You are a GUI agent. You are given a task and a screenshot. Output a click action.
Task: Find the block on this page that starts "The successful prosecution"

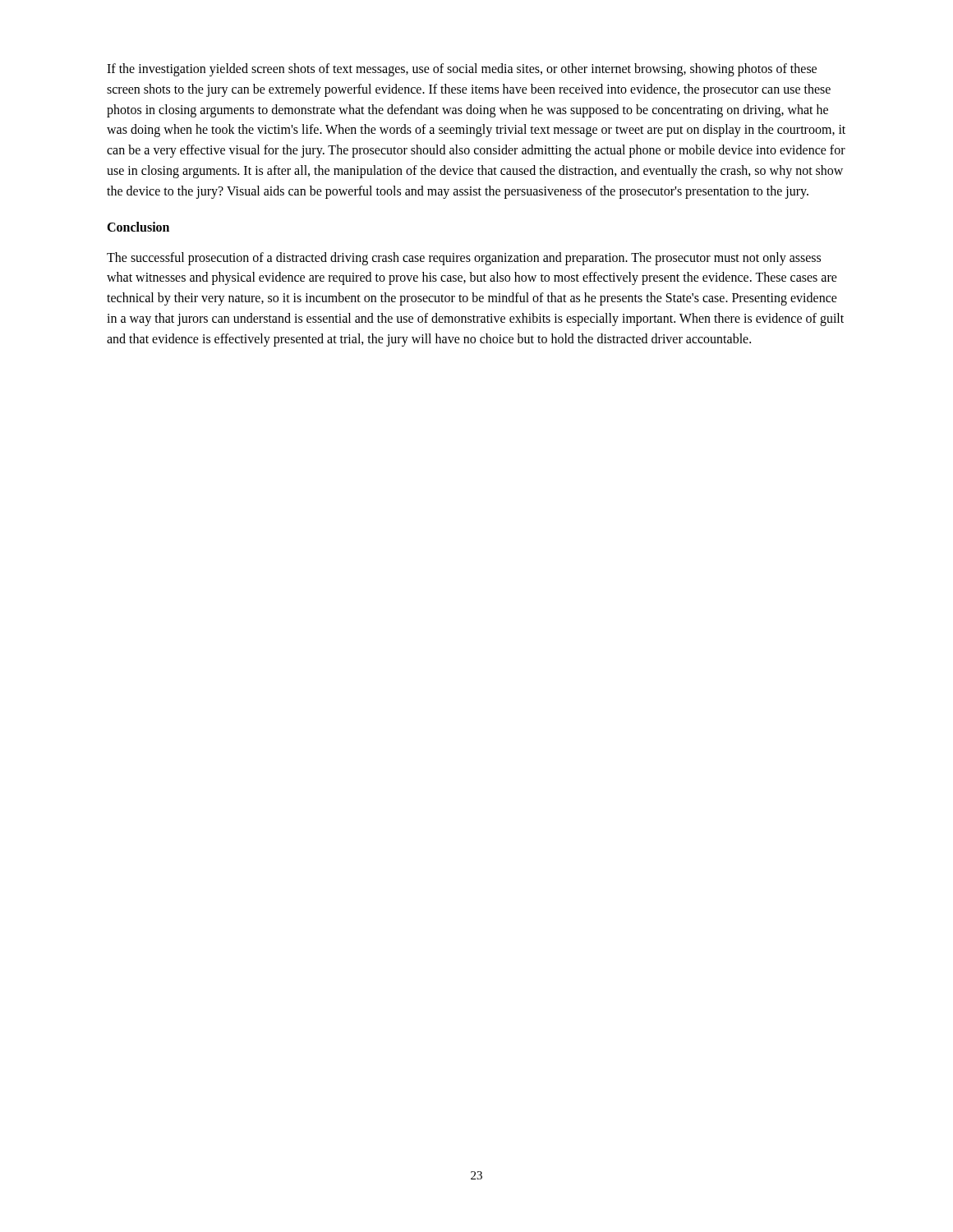(475, 298)
